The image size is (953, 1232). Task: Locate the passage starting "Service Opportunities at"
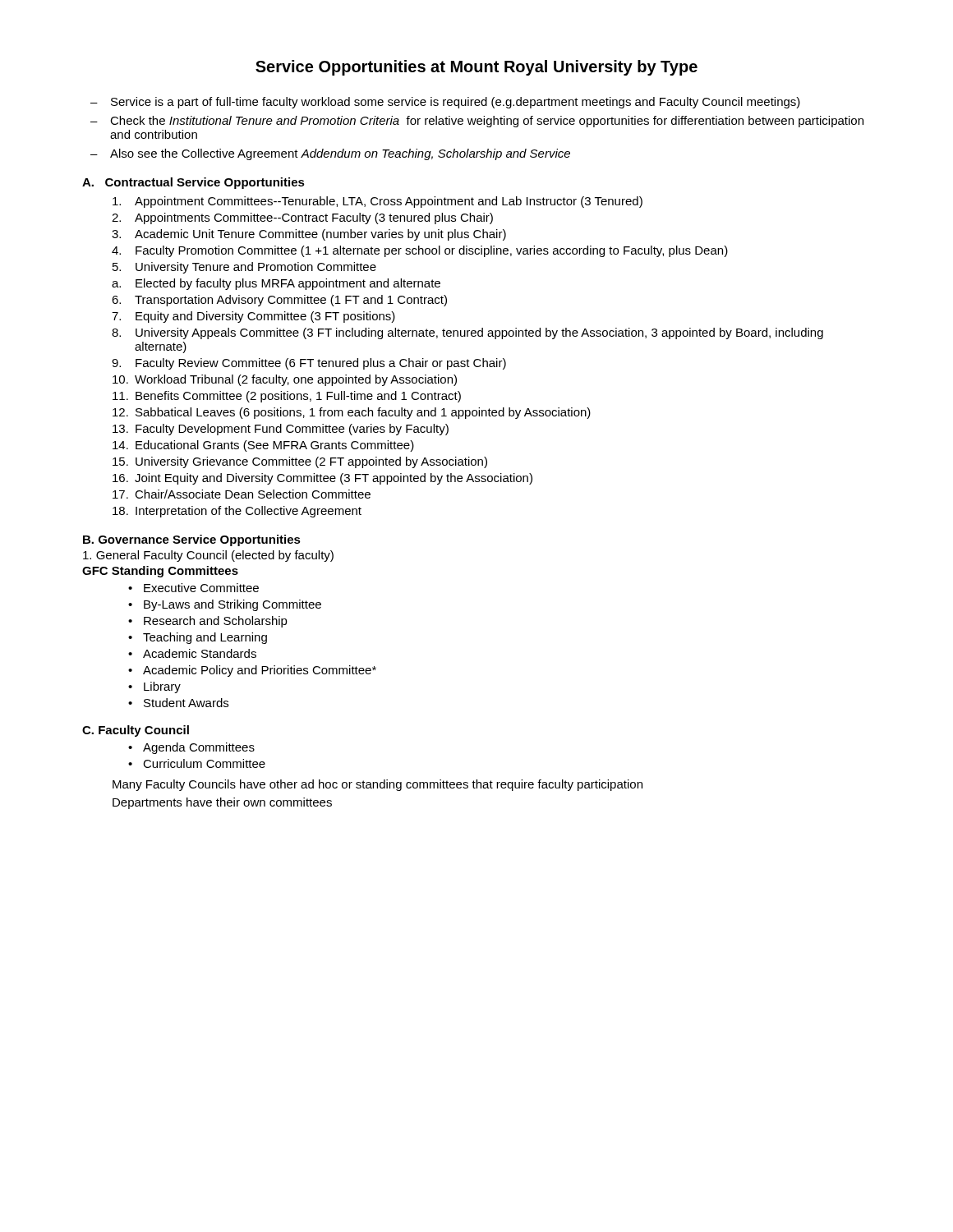(476, 67)
